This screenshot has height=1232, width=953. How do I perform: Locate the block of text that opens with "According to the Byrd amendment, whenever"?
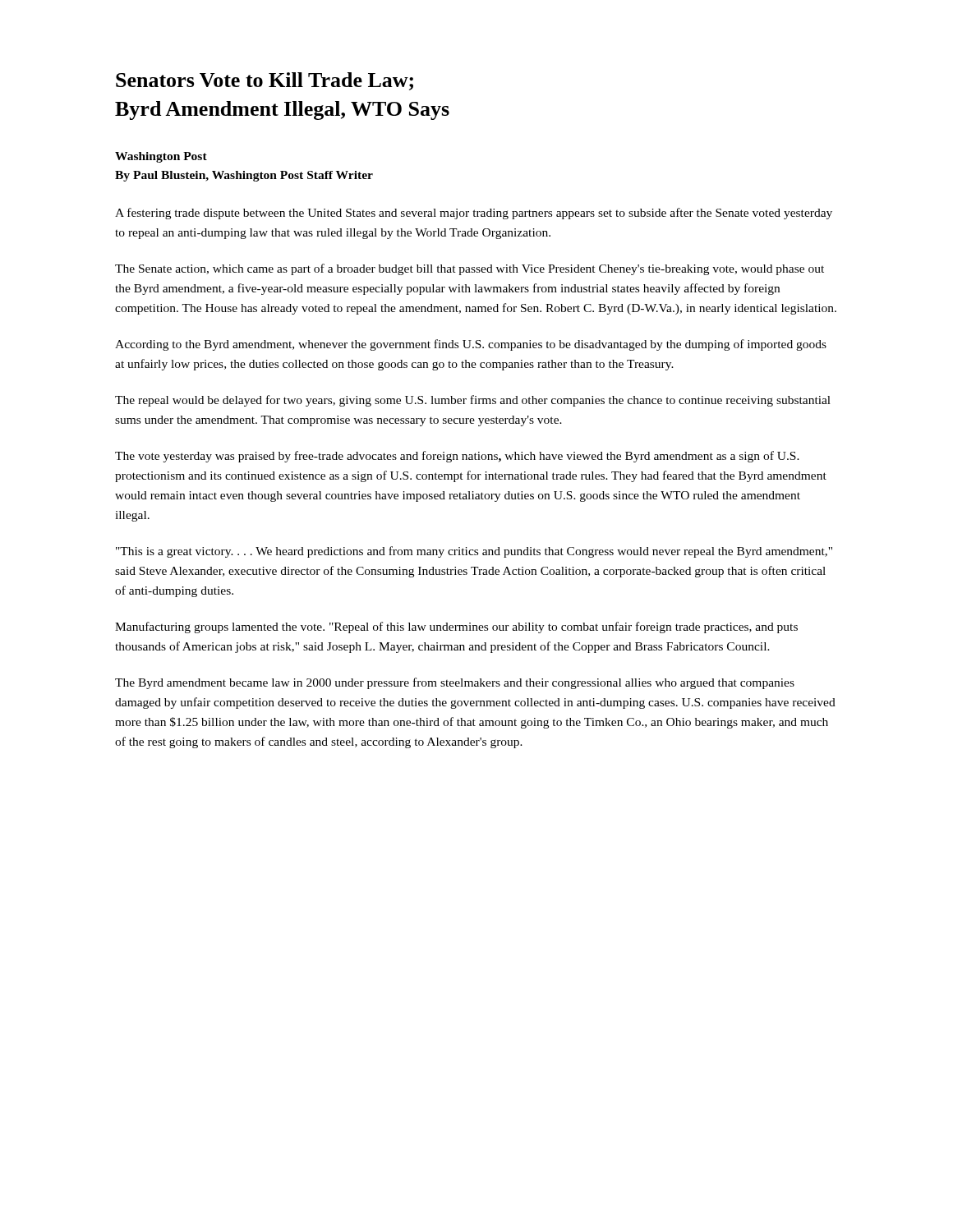[471, 353]
